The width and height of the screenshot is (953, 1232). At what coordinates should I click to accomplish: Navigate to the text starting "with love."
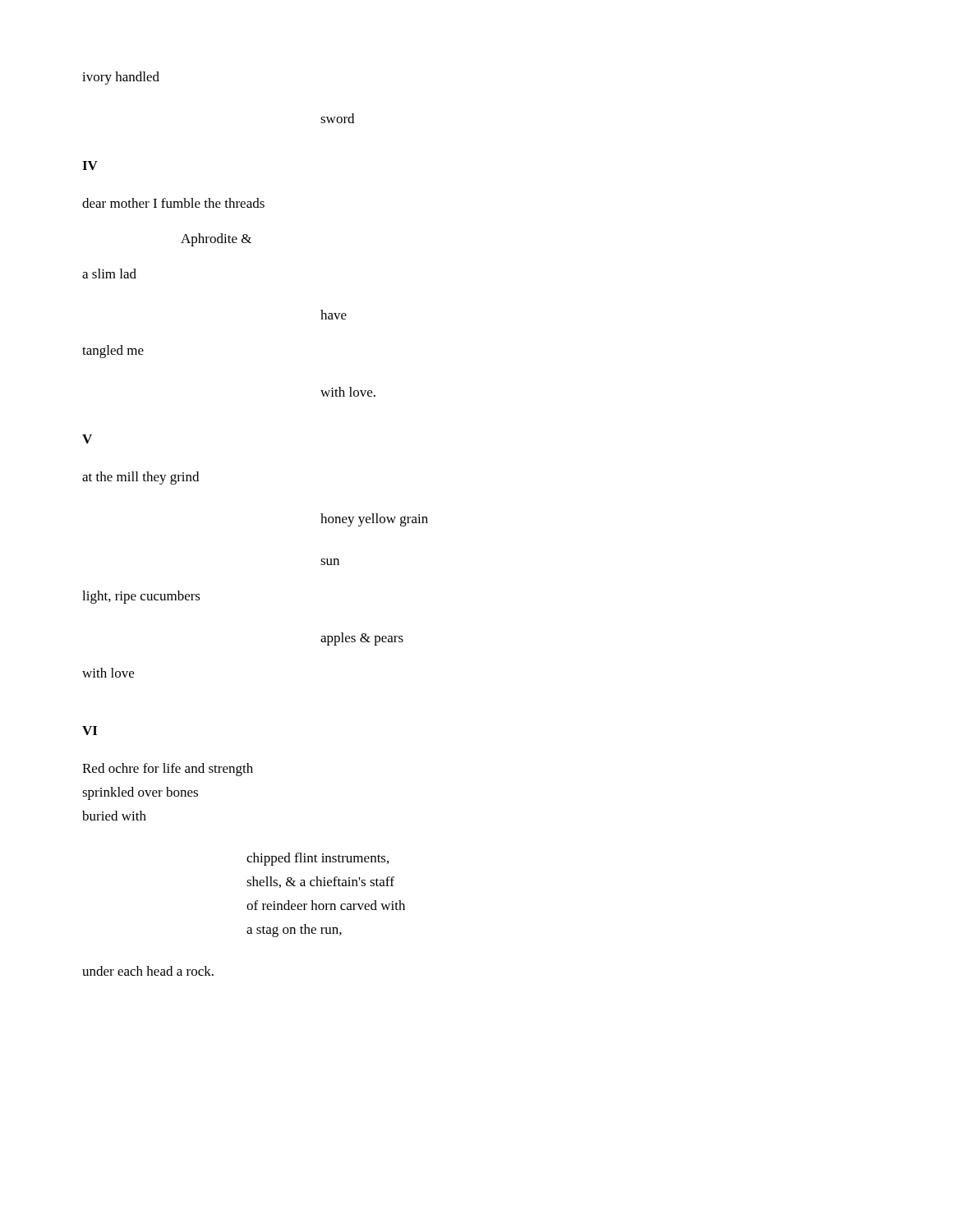tap(348, 392)
